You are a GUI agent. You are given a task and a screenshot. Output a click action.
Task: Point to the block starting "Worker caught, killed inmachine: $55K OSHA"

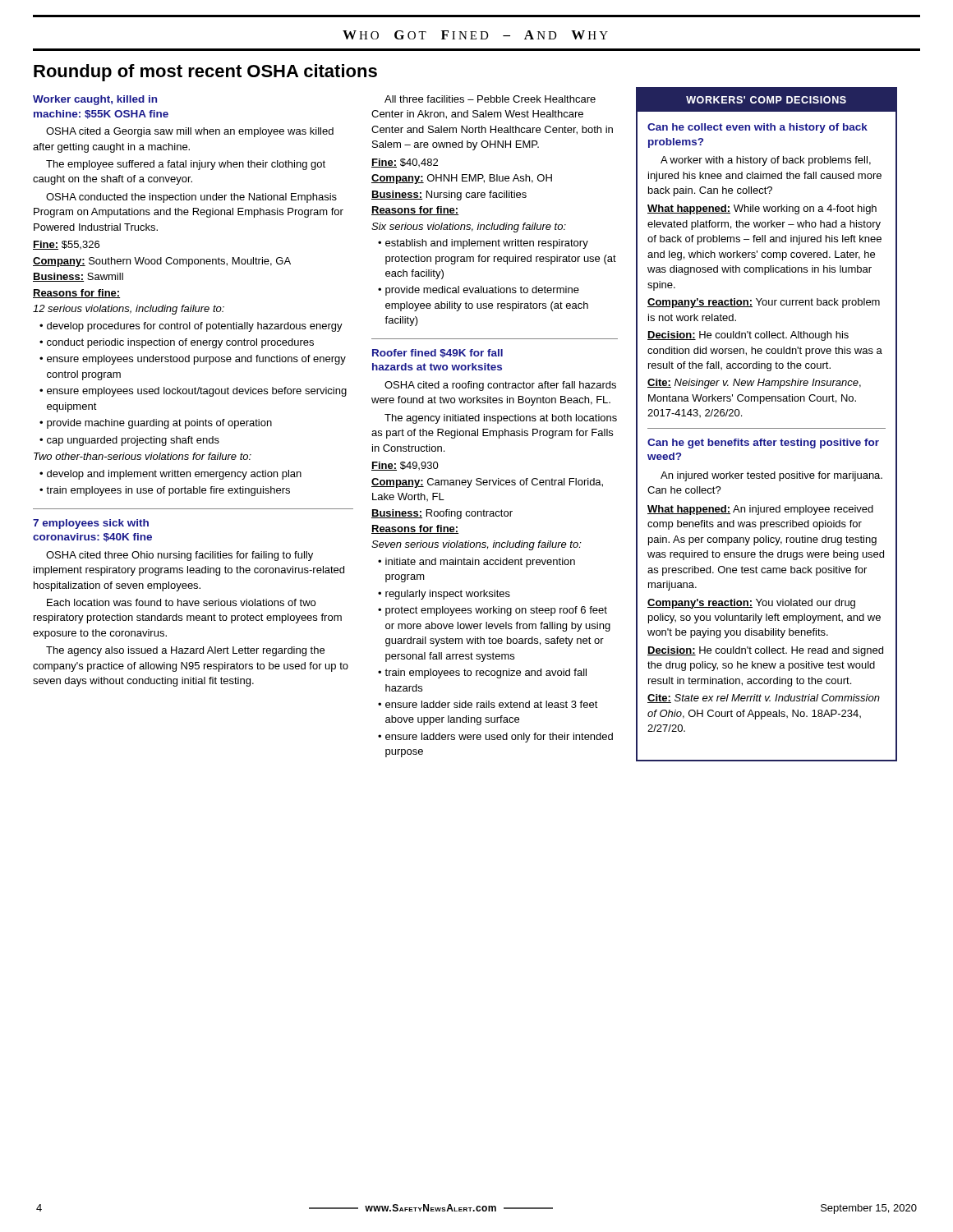tap(101, 106)
